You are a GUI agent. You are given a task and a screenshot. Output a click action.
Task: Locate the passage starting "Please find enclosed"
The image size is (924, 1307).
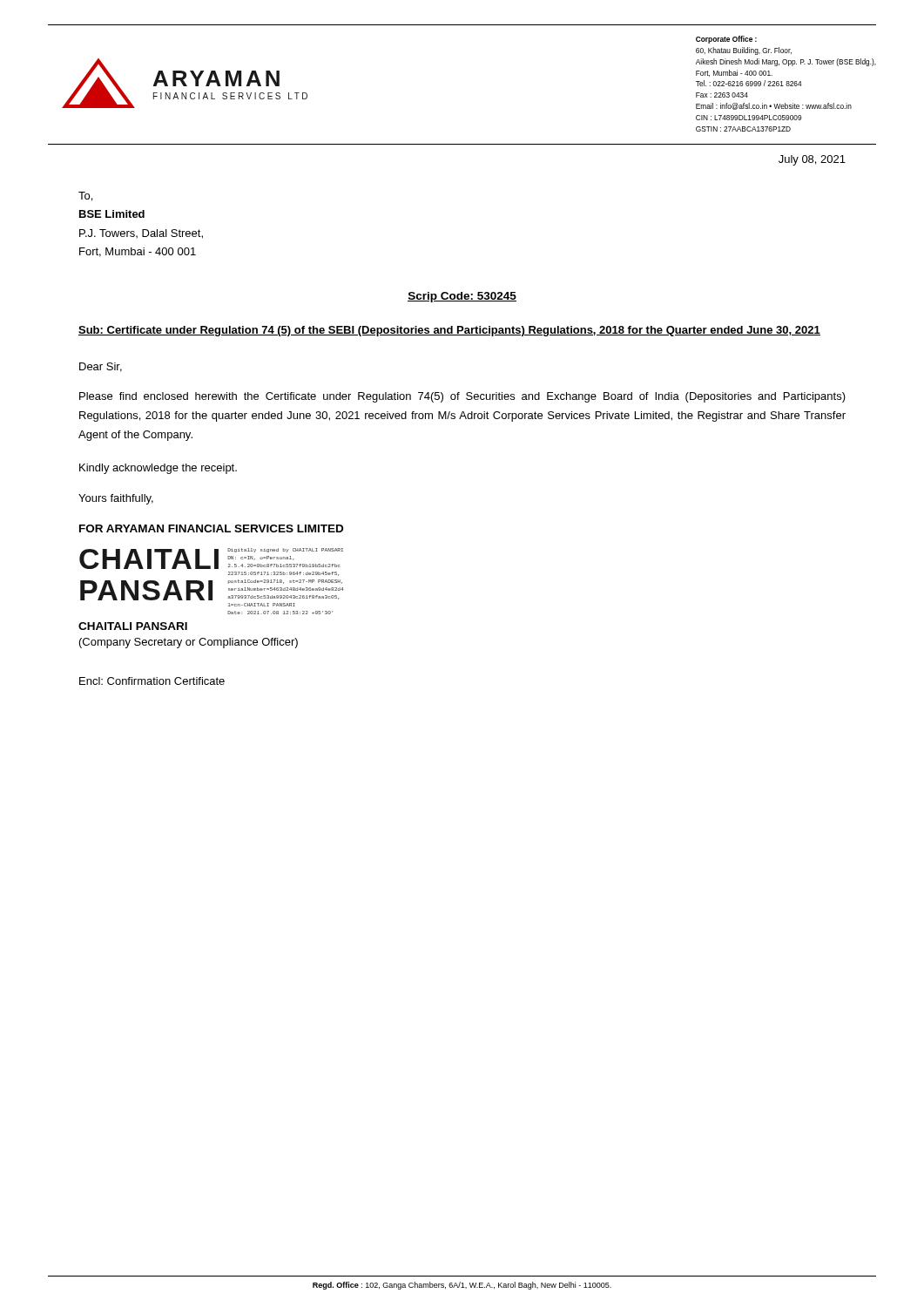click(x=462, y=415)
